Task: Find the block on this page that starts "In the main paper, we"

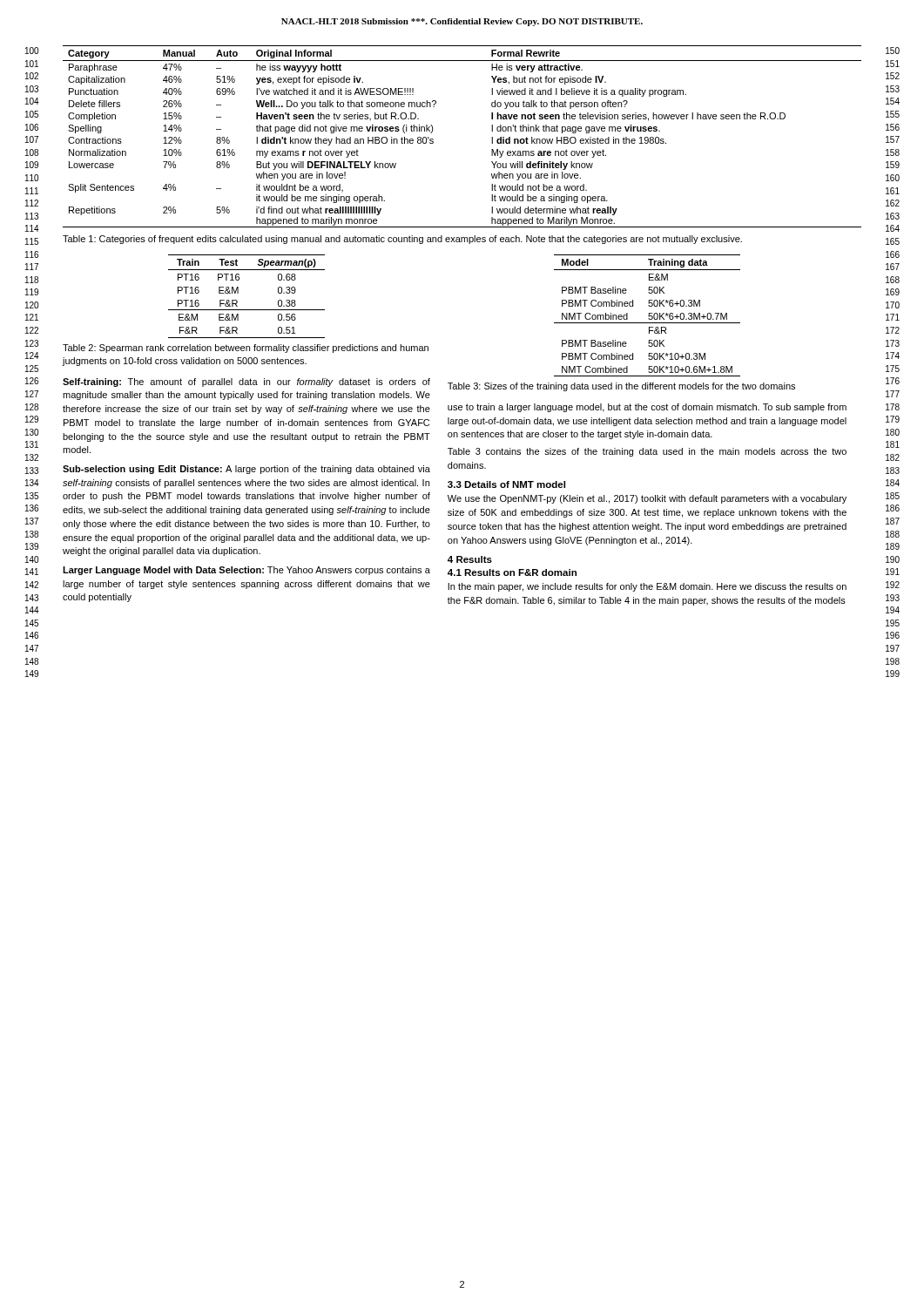Action: click(647, 593)
